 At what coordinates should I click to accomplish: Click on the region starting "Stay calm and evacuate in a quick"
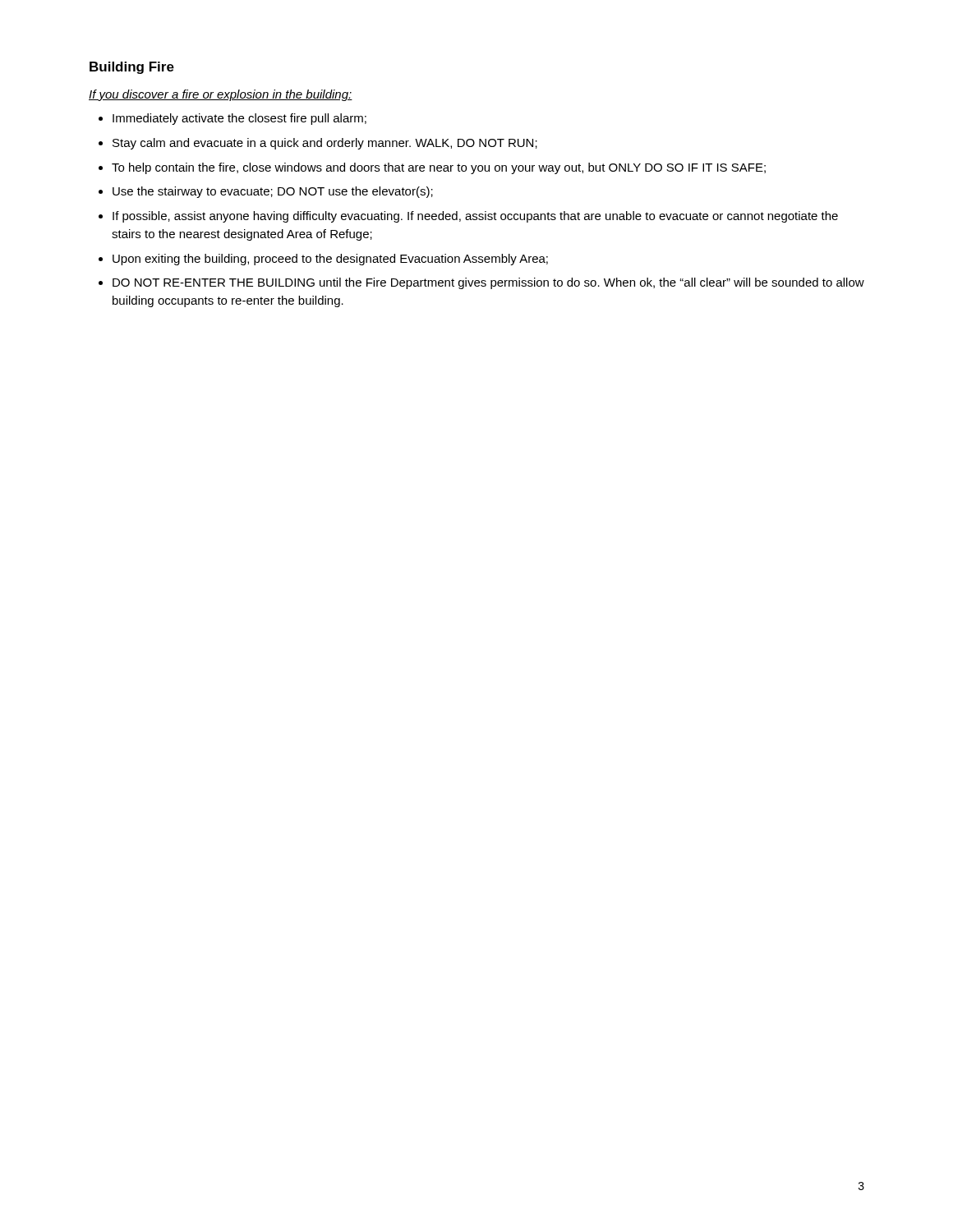pos(325,142)
